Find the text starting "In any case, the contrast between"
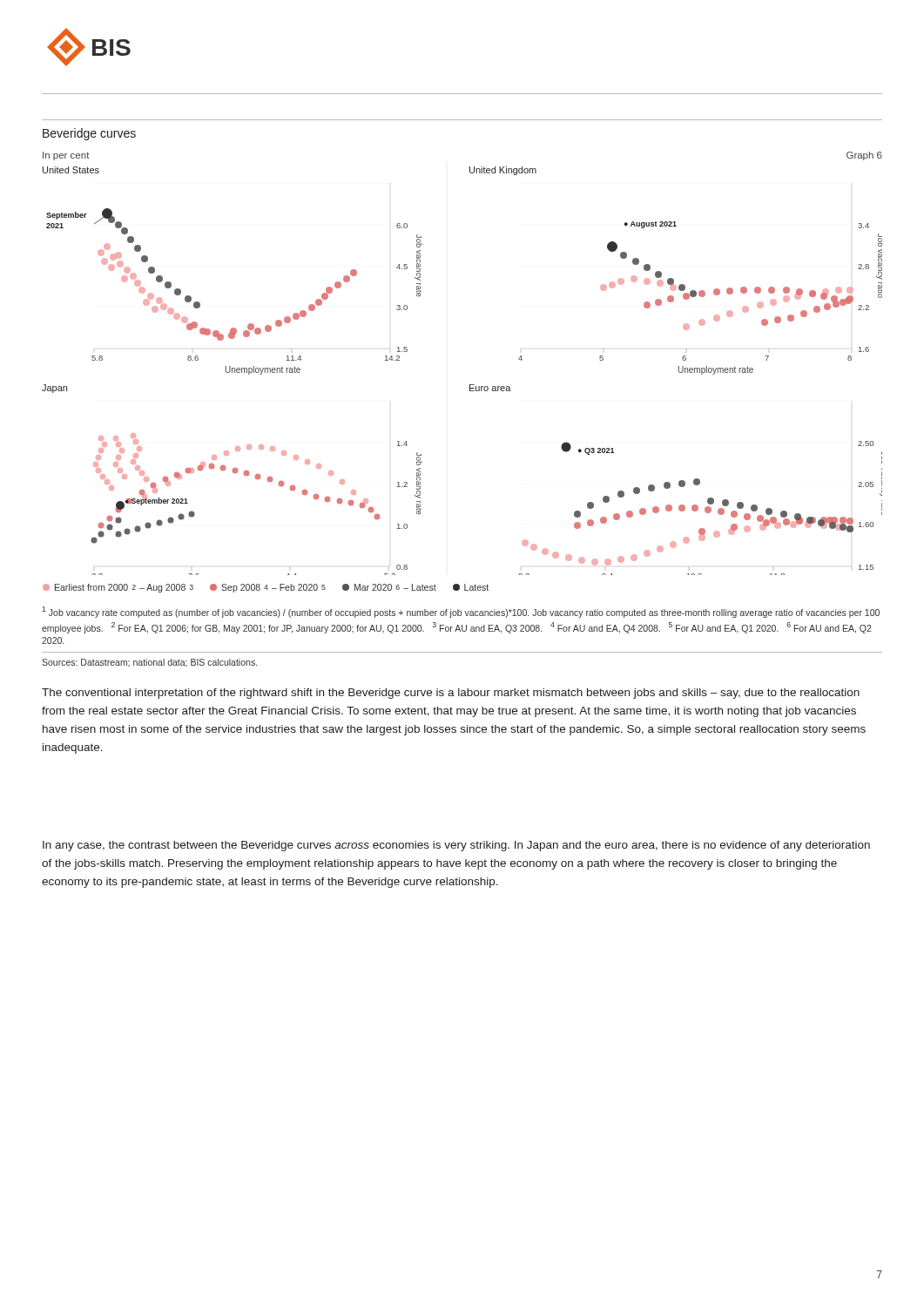 coord(456,863)
